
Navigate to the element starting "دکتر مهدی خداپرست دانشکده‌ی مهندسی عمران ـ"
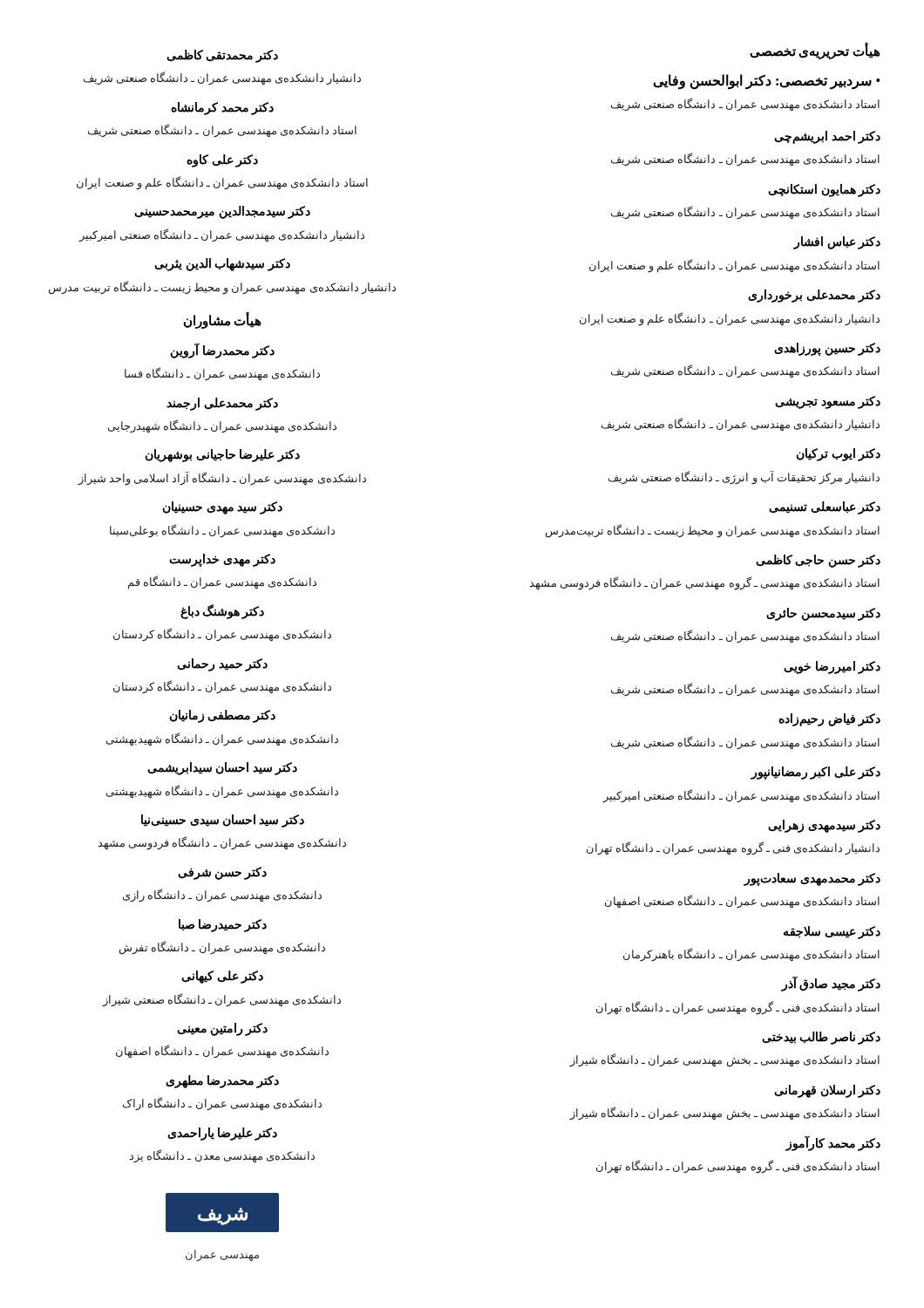point(222,571)
